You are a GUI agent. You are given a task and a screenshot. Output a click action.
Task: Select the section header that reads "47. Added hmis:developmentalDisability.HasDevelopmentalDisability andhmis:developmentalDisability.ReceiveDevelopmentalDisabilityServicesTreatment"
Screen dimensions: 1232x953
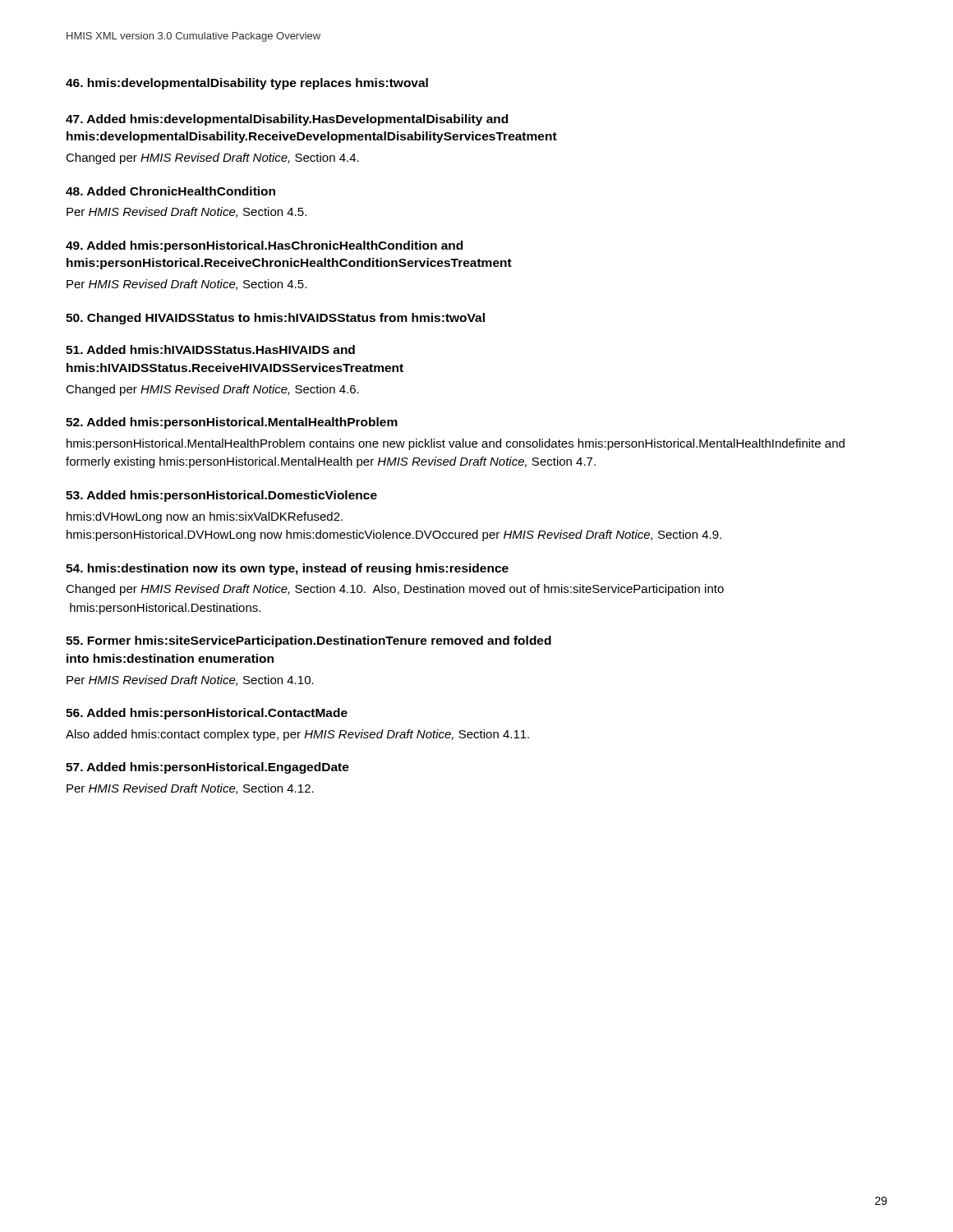coord(311,127)
